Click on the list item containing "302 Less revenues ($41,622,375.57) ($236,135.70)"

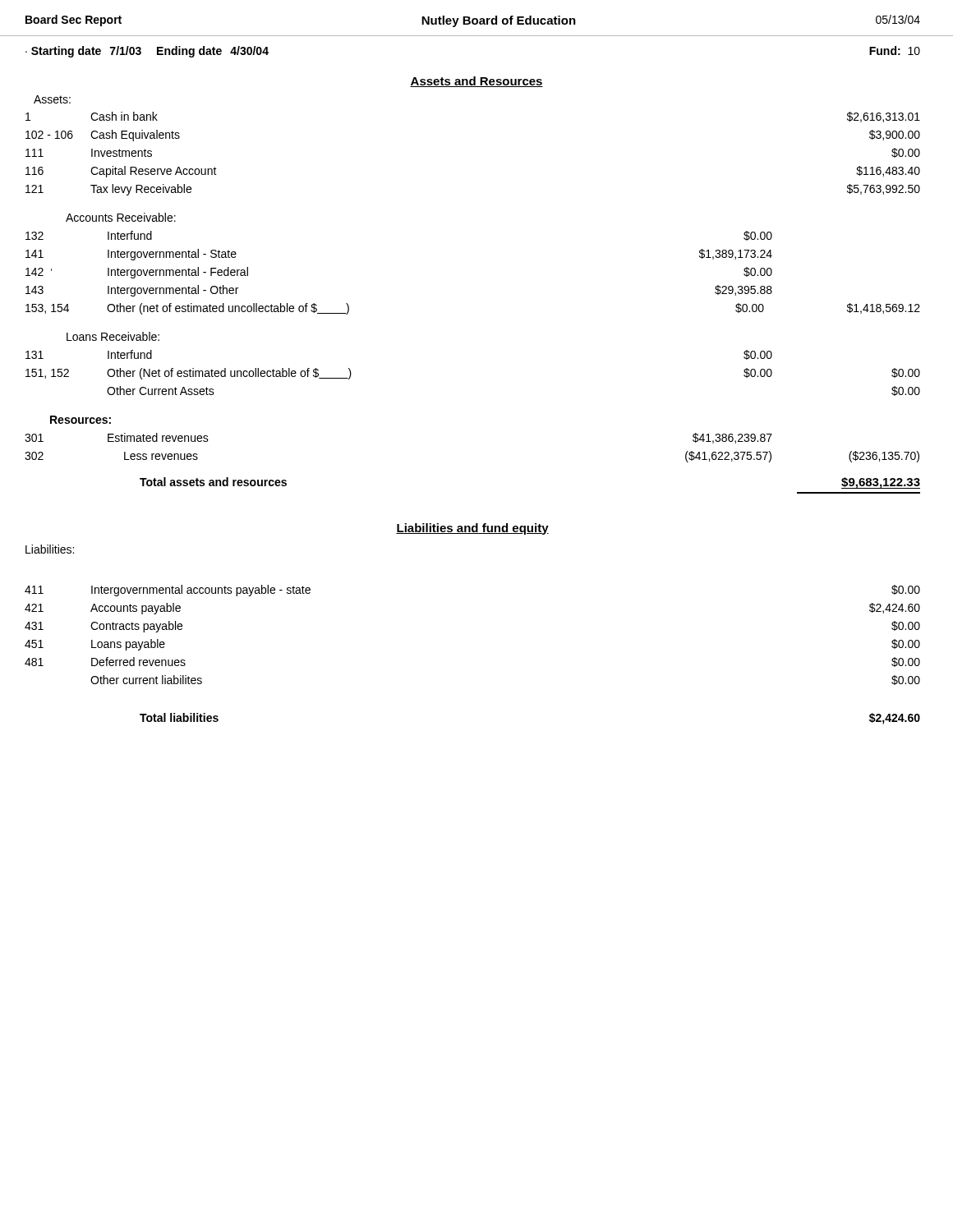[32, 456]
